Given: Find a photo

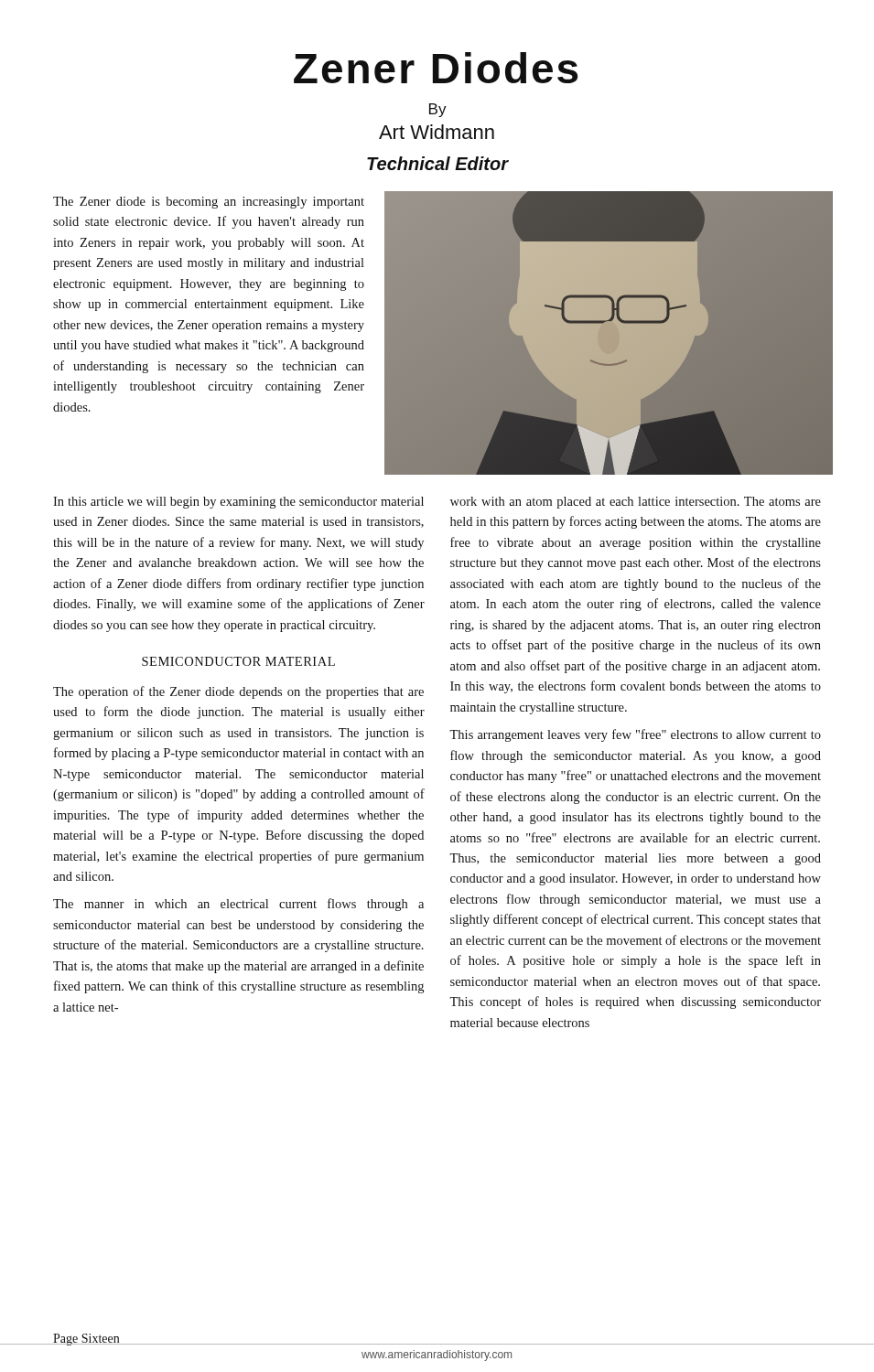Looking at the screenshot, I should [x=609, y=335].
